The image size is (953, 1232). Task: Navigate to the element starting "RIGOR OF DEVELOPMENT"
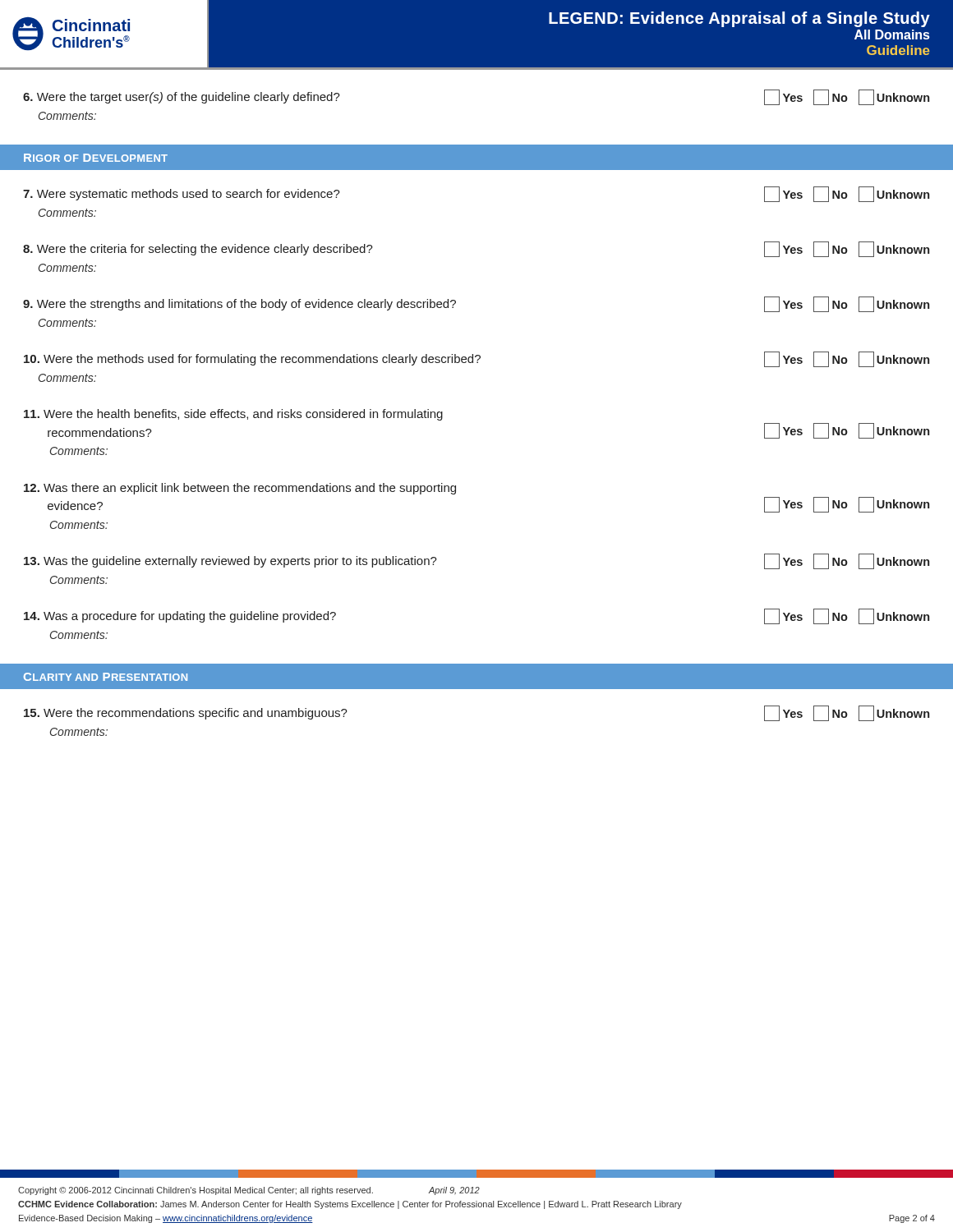pyautogui.click(x=95, y=157)
